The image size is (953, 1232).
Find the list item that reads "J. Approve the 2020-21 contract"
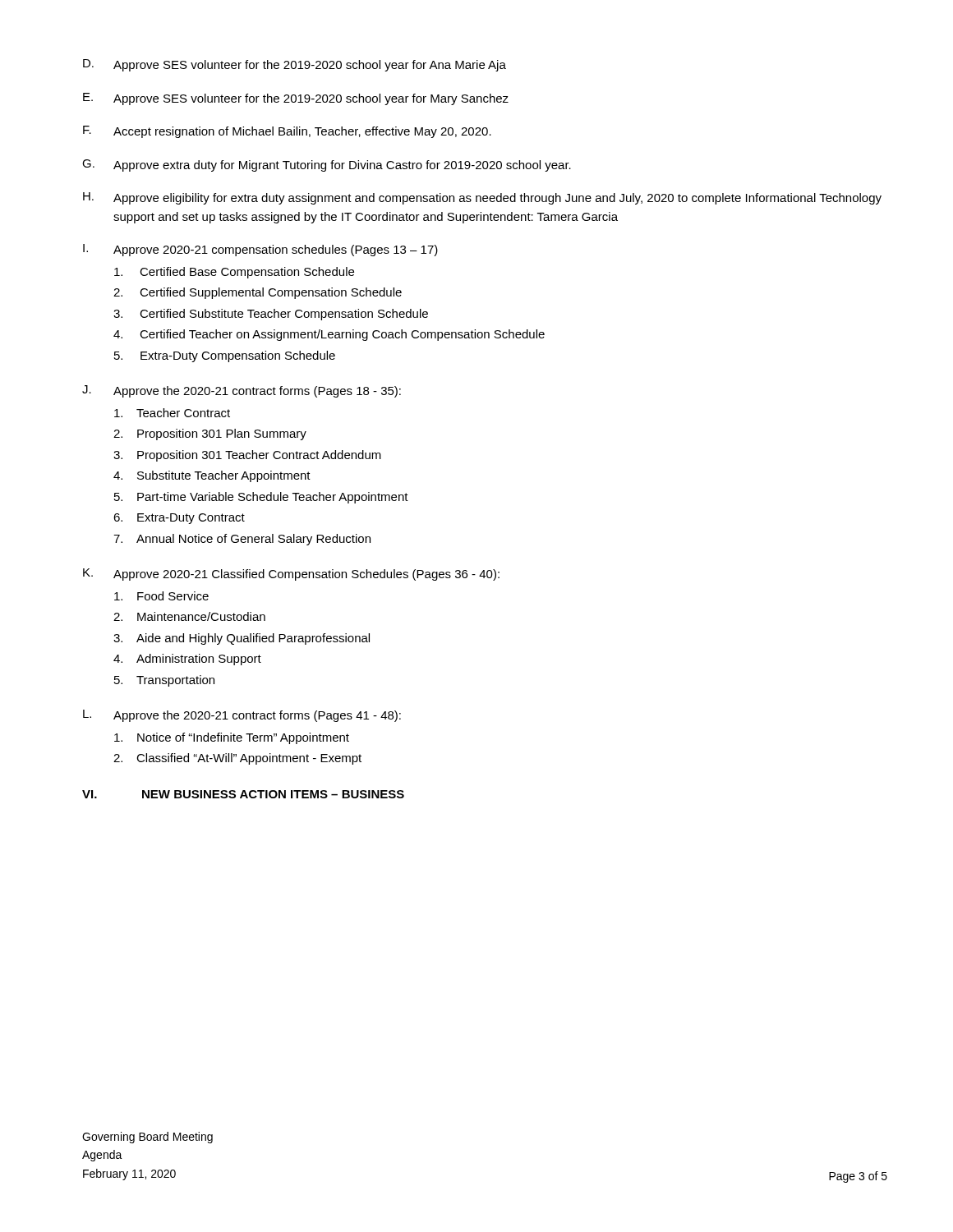tap(242, 391)
